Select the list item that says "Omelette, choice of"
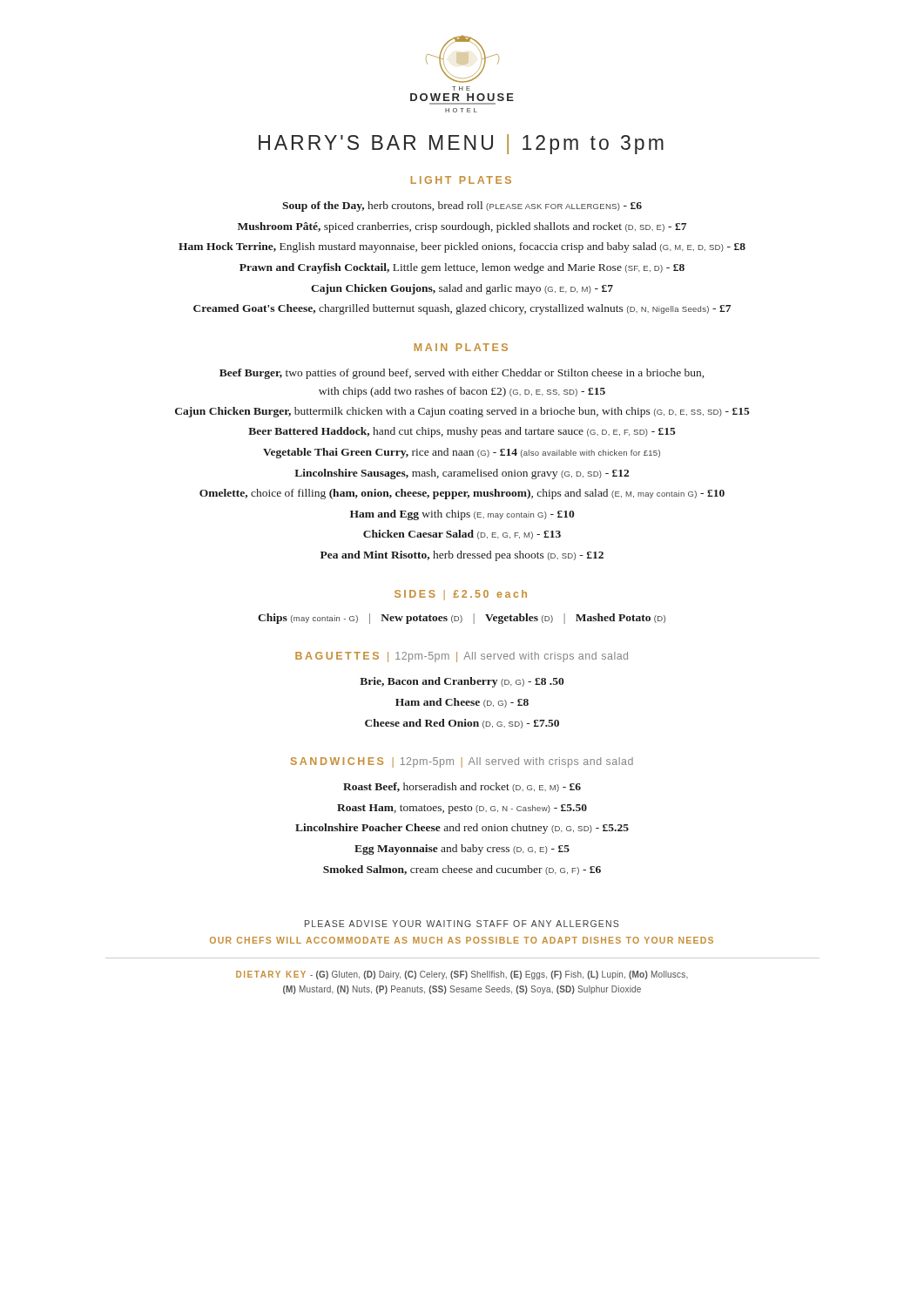Image resolution: width=924 pixels, height=1307 pixels. pos(462,493)
